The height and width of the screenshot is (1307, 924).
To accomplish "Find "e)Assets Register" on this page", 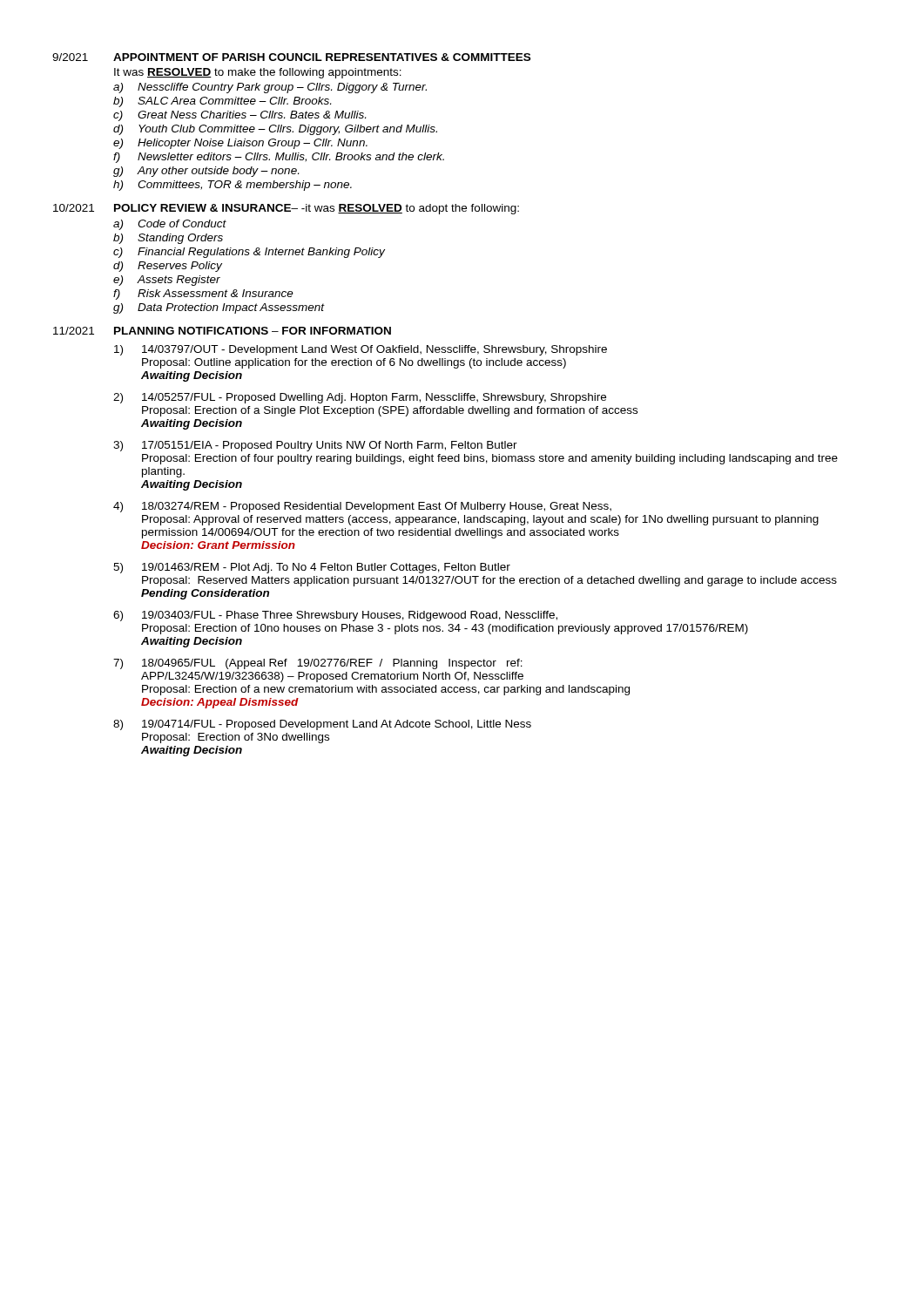I will click(x=167, y=281).
